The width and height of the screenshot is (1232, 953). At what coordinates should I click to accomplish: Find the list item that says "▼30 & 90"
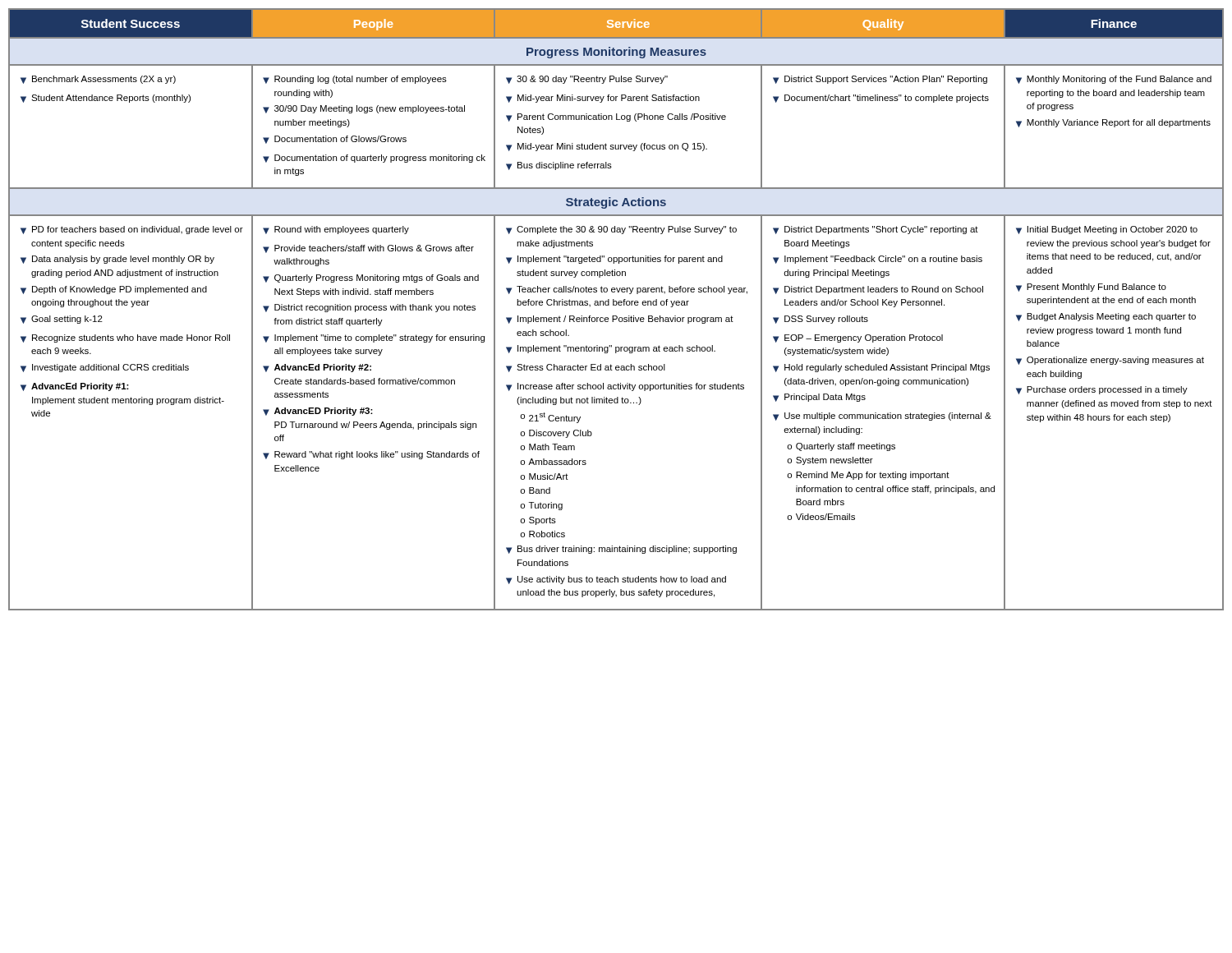(628, 124)
